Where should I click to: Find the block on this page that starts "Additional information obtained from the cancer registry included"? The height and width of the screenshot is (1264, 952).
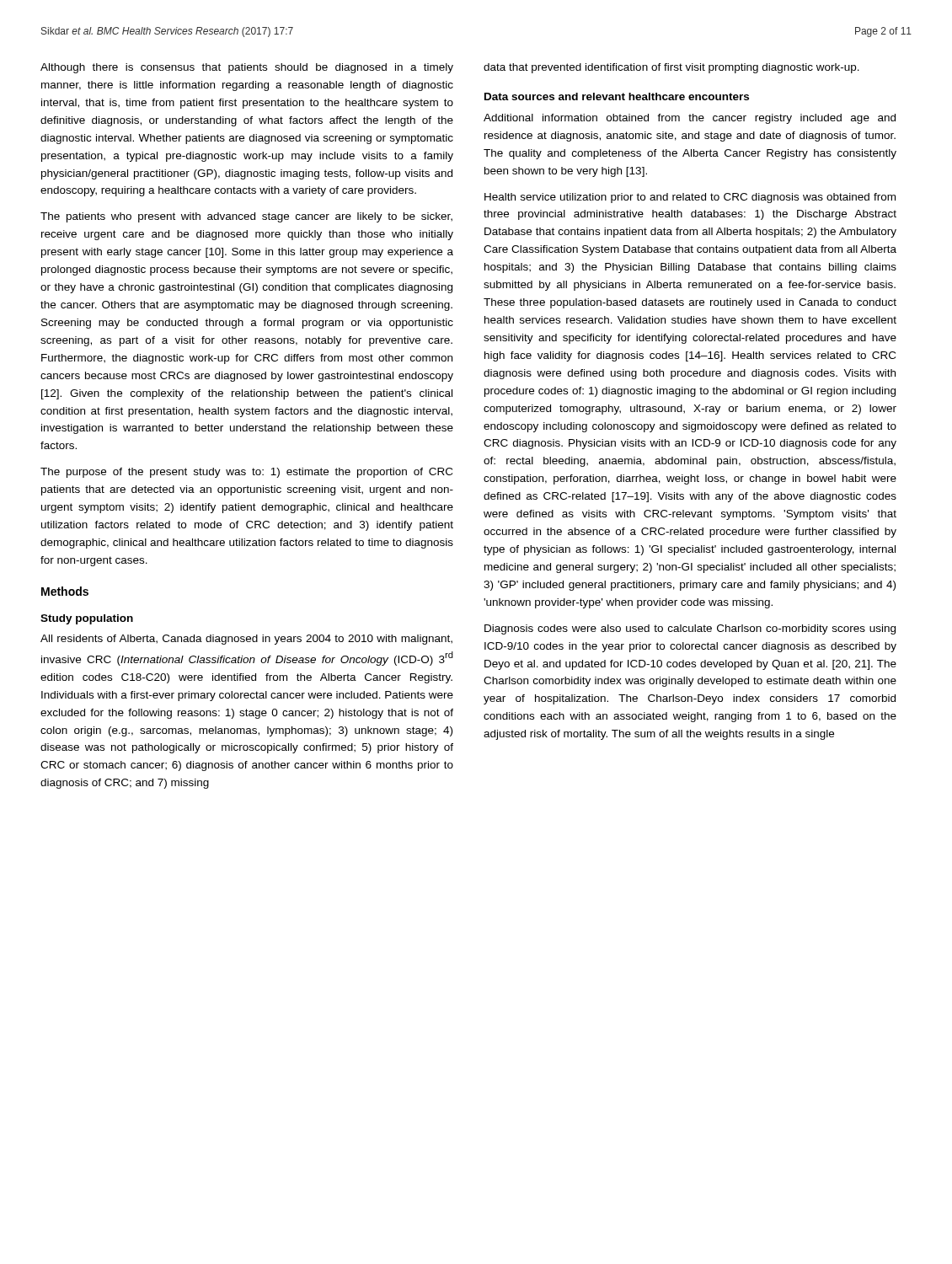[690, 145]
